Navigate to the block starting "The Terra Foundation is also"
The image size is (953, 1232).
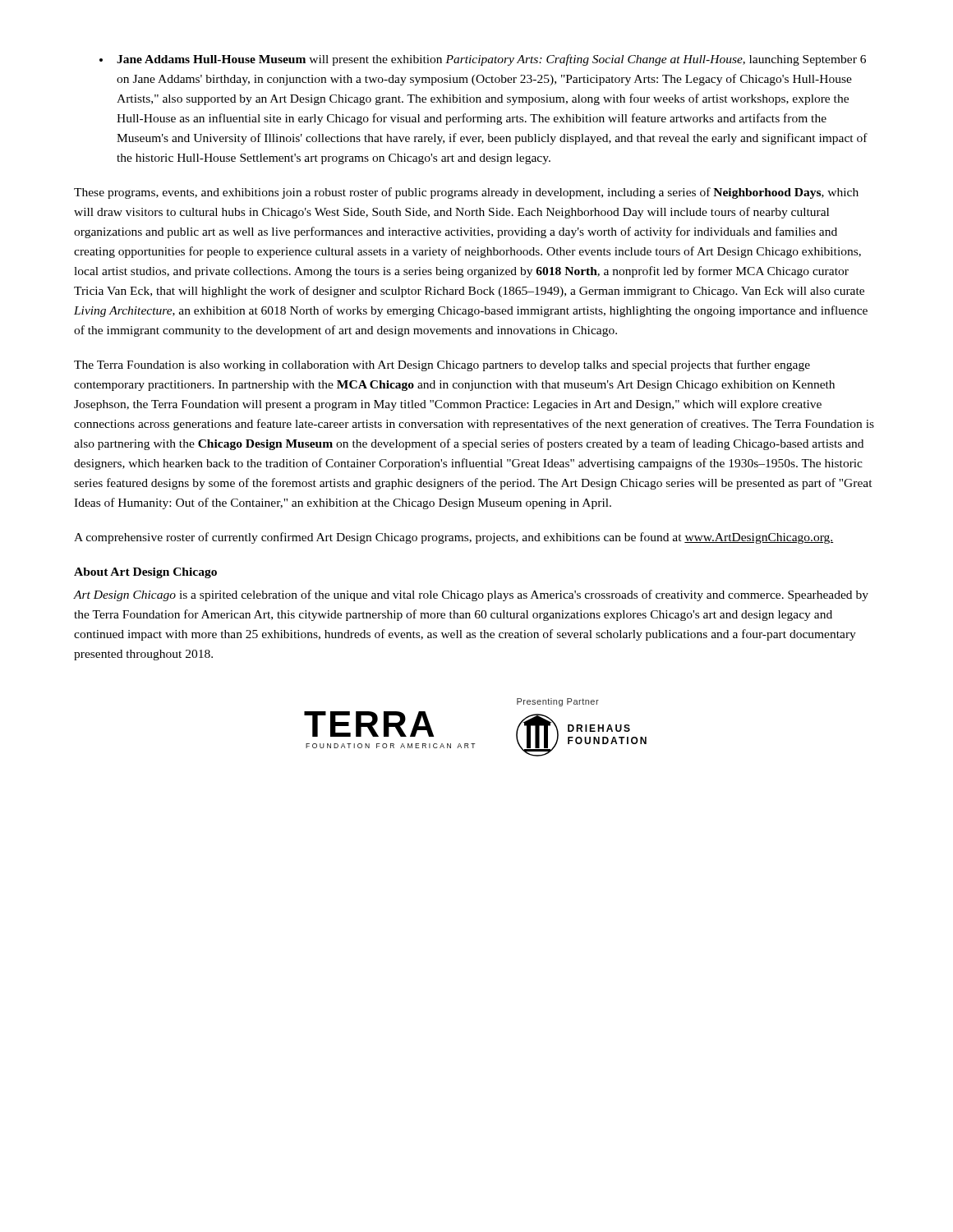[474, 433]
